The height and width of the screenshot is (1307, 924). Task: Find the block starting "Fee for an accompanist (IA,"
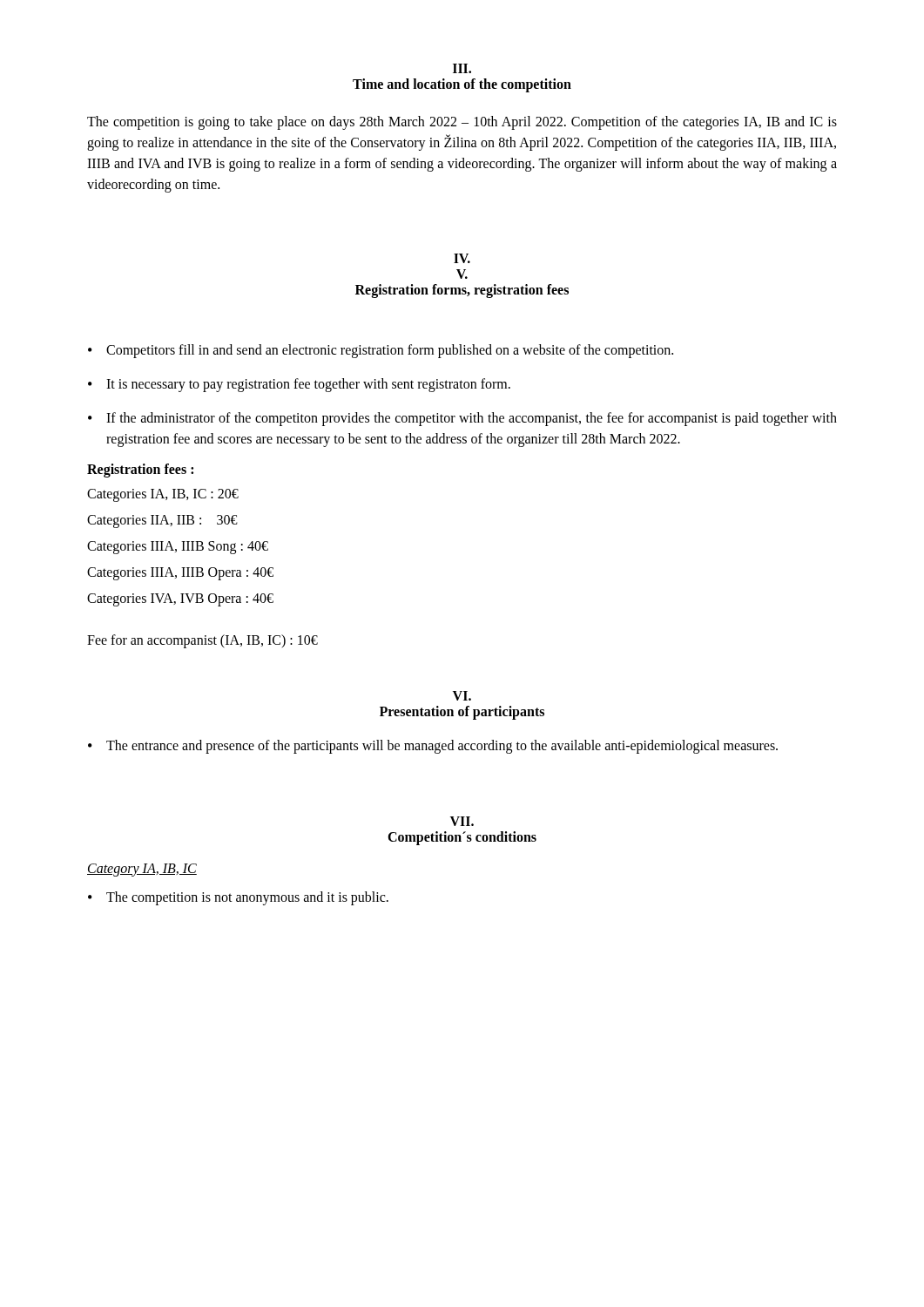point(202,640)
